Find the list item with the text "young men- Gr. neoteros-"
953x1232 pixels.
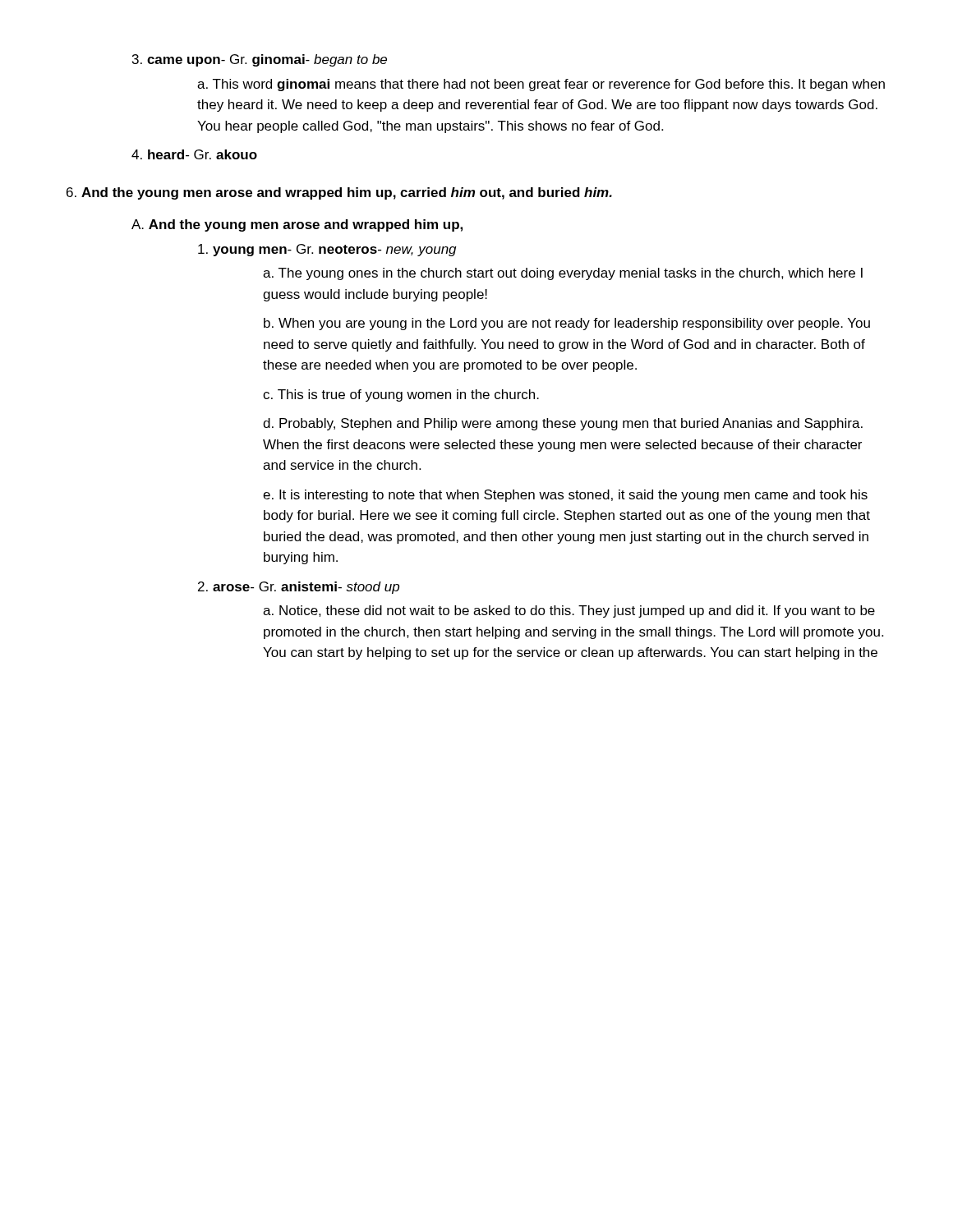327,249
